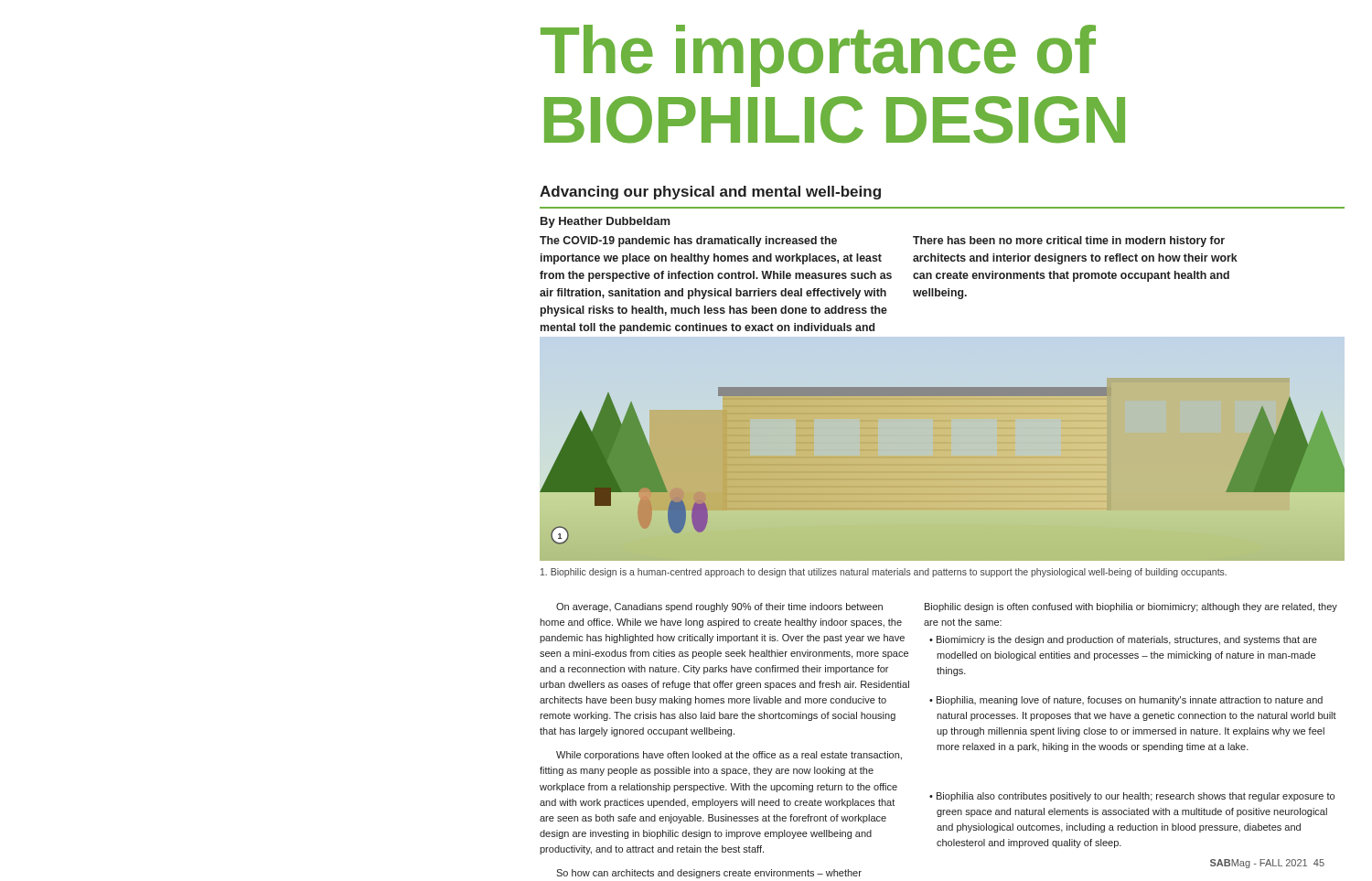The height and width of the screenshot is (881, 1372).
Task: Find the photo
Action: coord(942,449)
